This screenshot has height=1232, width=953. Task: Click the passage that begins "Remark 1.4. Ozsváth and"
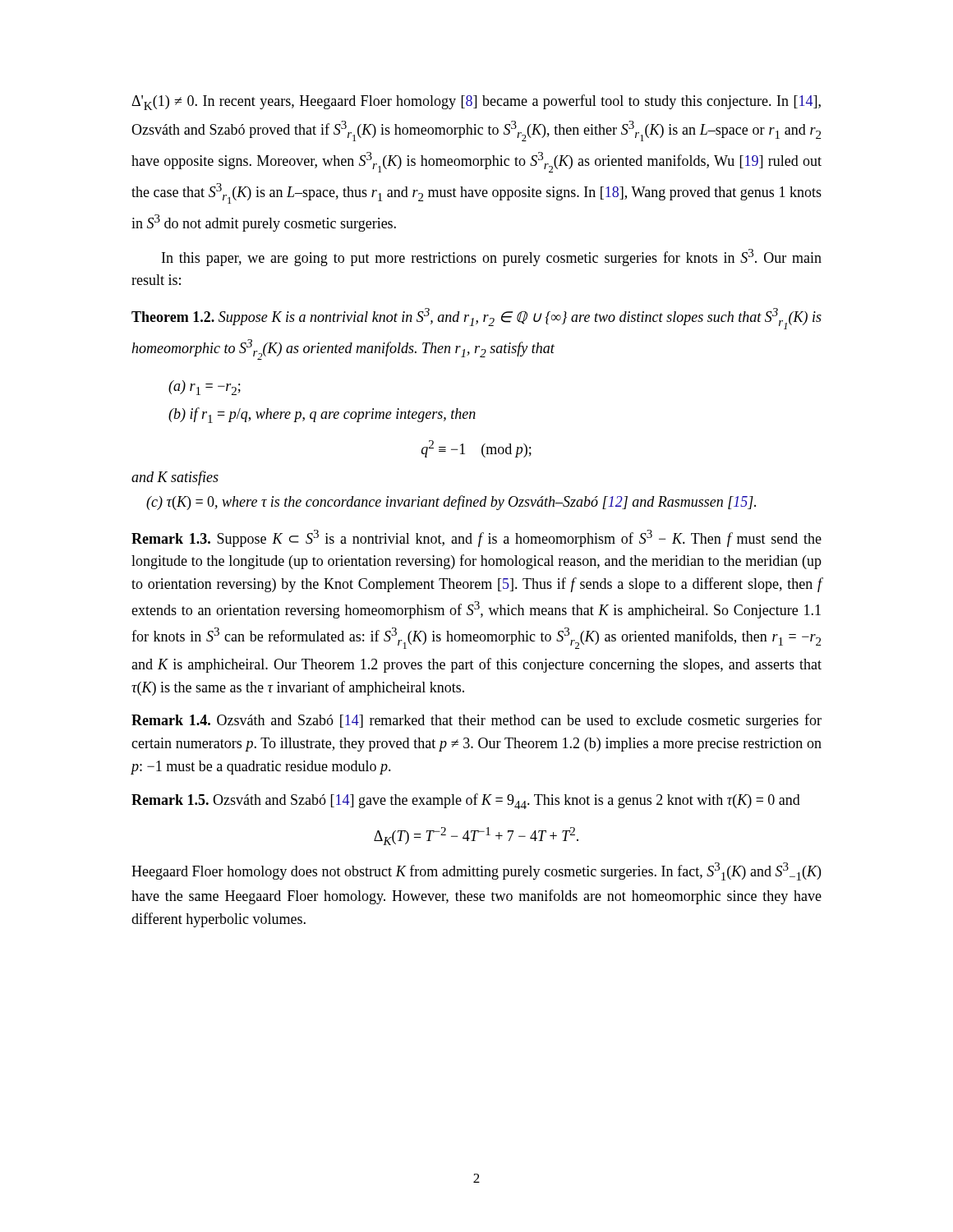[476, 744]
